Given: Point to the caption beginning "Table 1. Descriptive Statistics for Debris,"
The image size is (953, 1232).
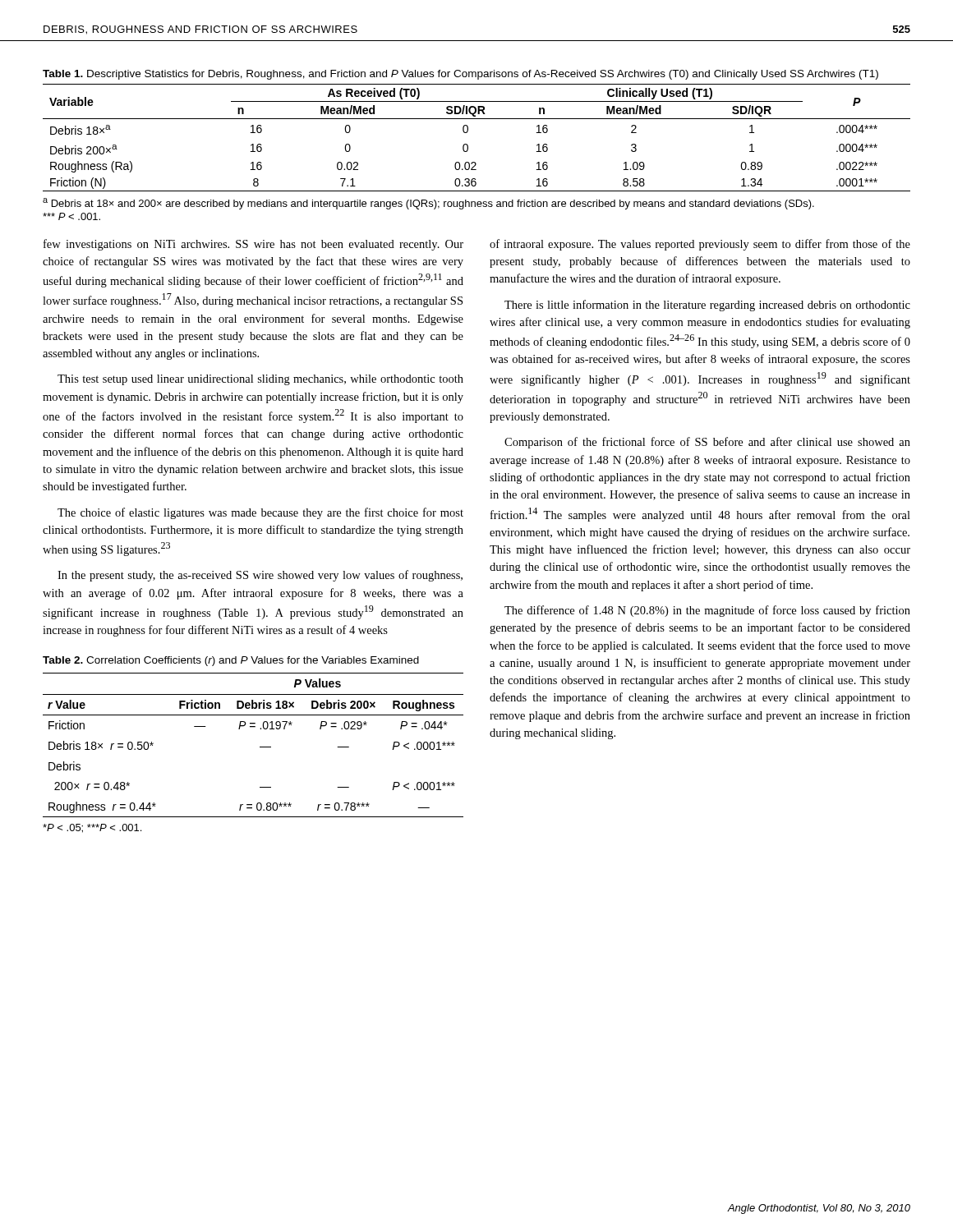Looking at the screenshot, I should tap(461, 74).
